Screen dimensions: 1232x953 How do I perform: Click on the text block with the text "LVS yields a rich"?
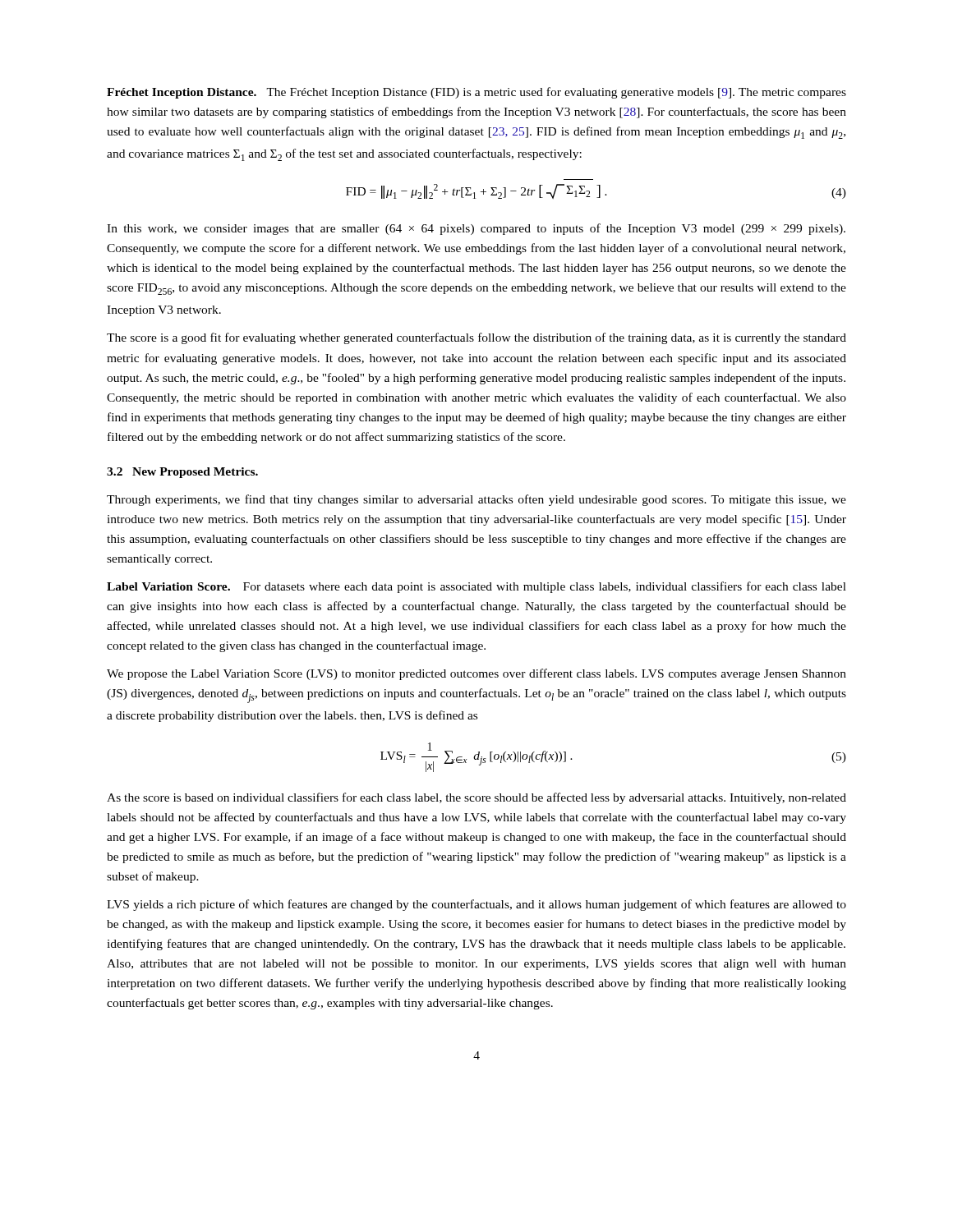tap(476, 954)
